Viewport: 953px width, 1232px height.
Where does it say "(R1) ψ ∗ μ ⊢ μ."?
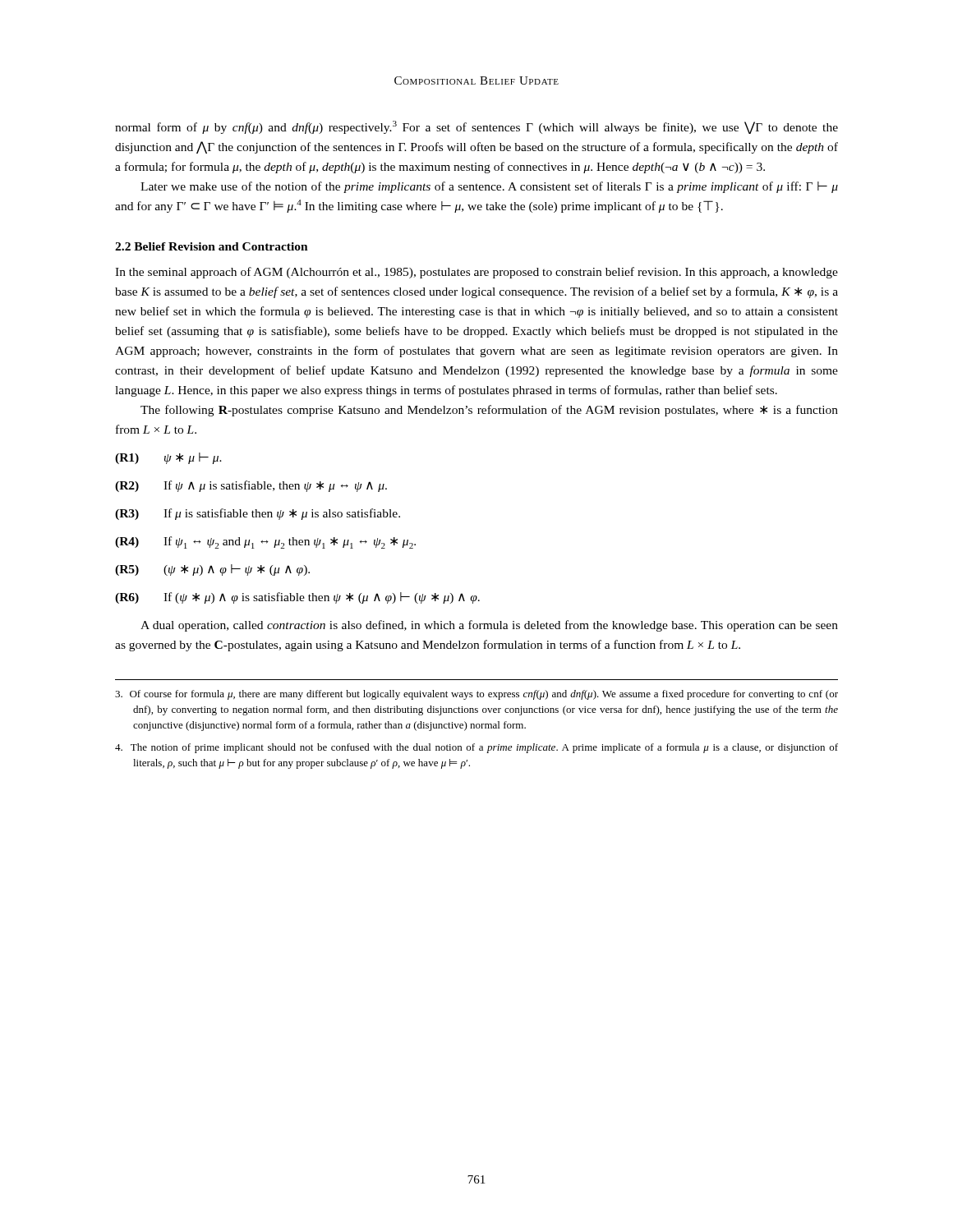pos(169,458)
